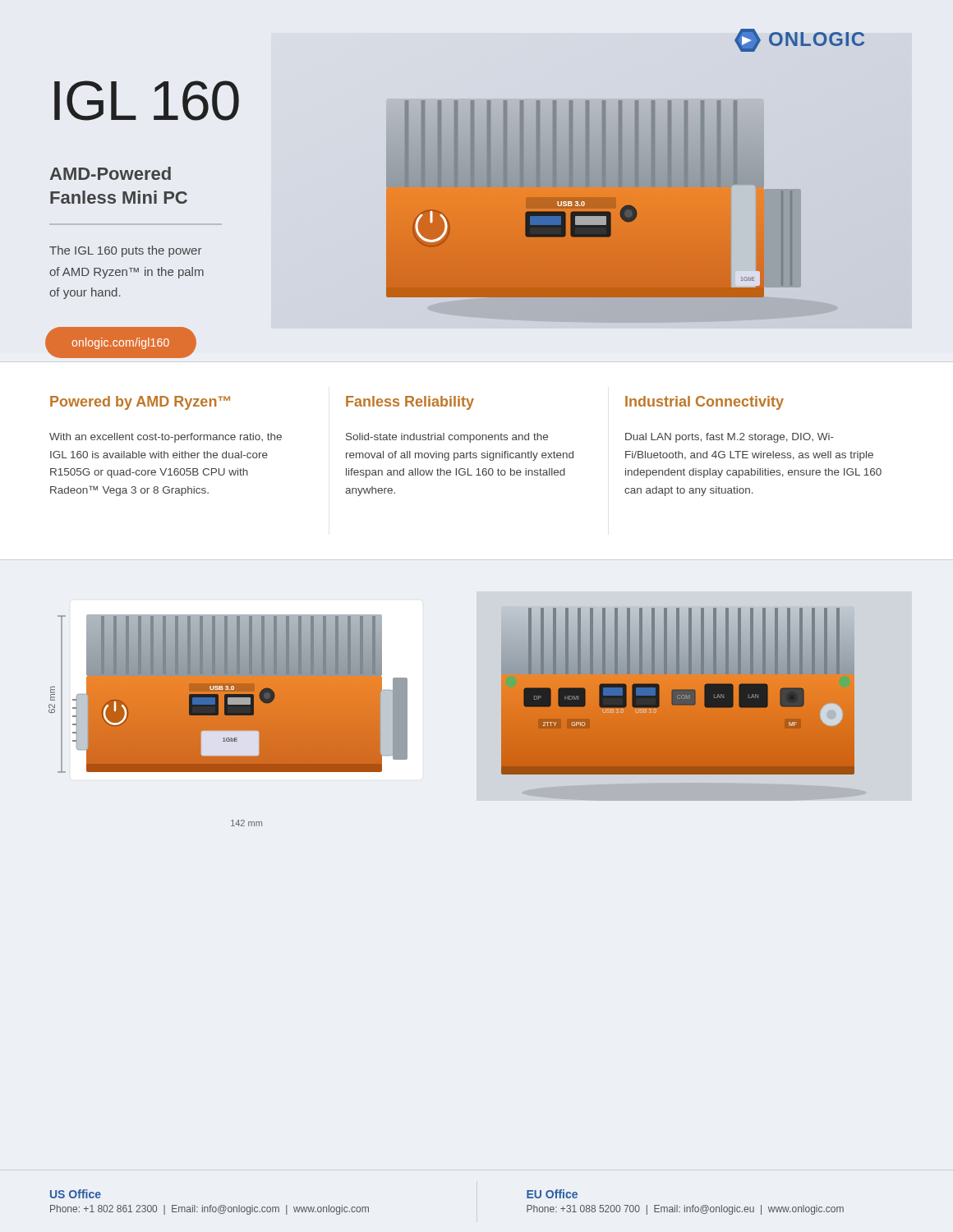The width and height of the screenshot is (953, 1232).
Task: Locate the block of text that opens with "The IGL 160 puts the powerof AMD"
Action: coord(148,271)
